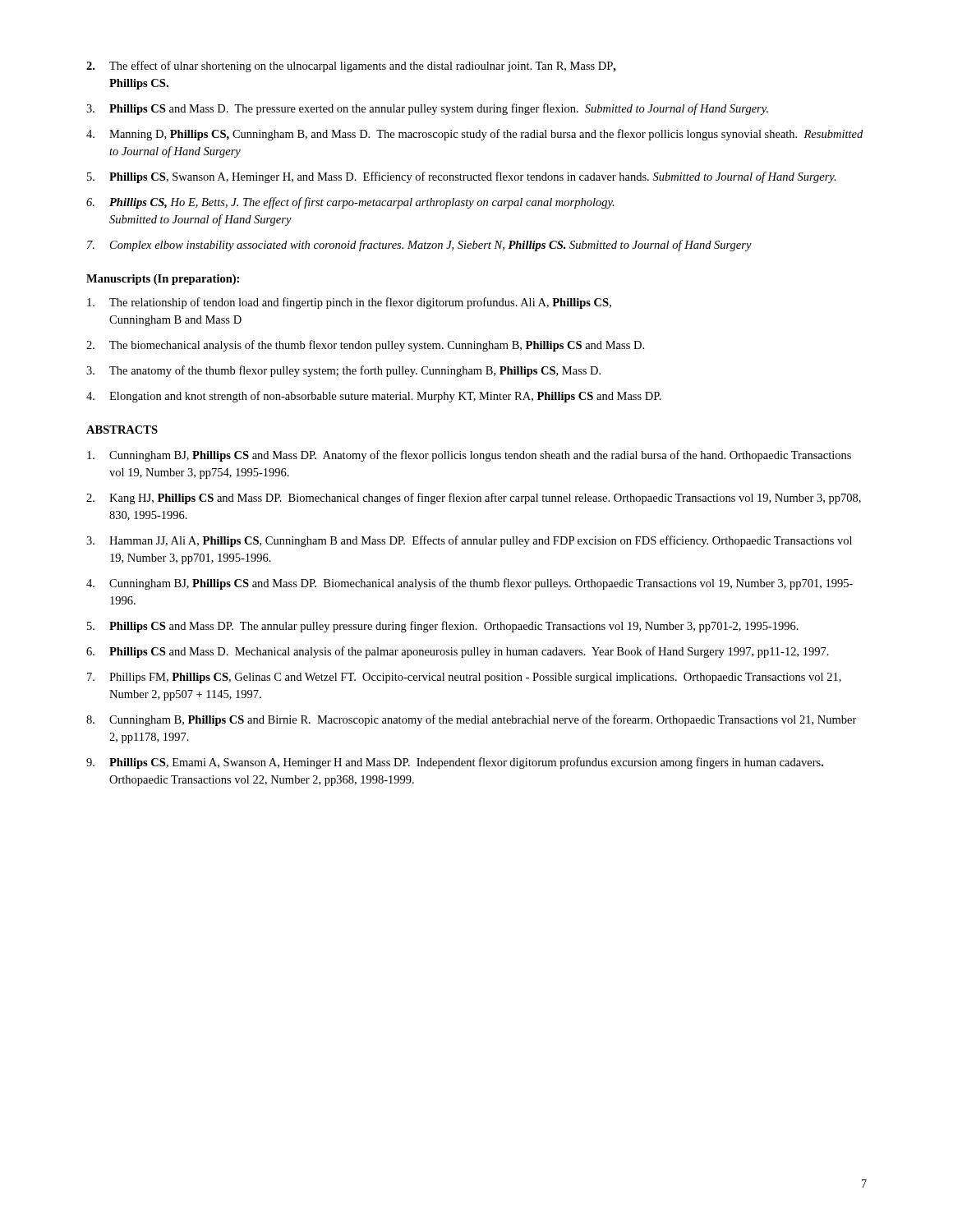
Task: Navigate to the block starting "4. Elongation and knot strength of"
Action: click(x=476, y=396)
